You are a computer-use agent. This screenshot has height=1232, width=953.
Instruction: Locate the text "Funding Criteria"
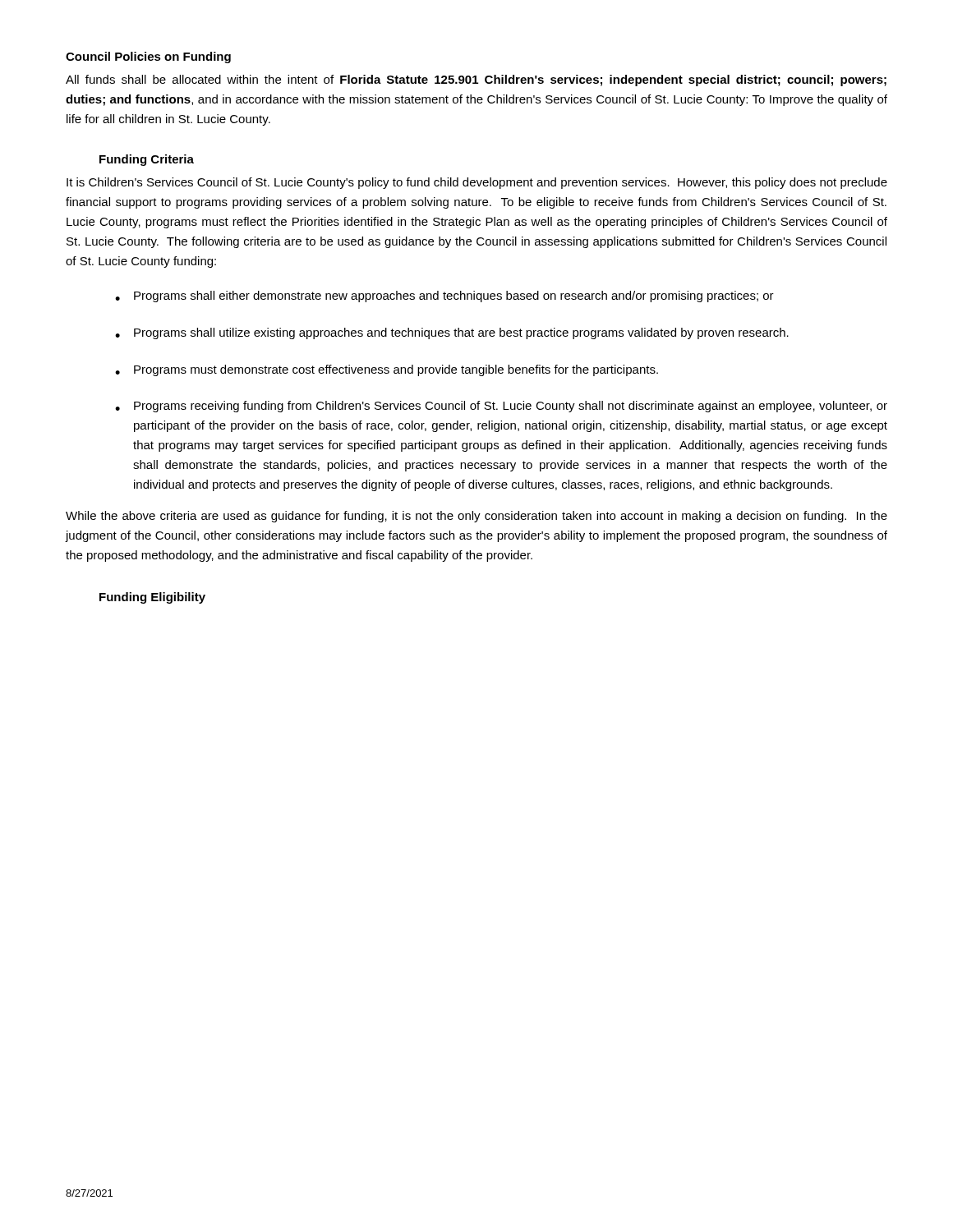coord(146,159)
